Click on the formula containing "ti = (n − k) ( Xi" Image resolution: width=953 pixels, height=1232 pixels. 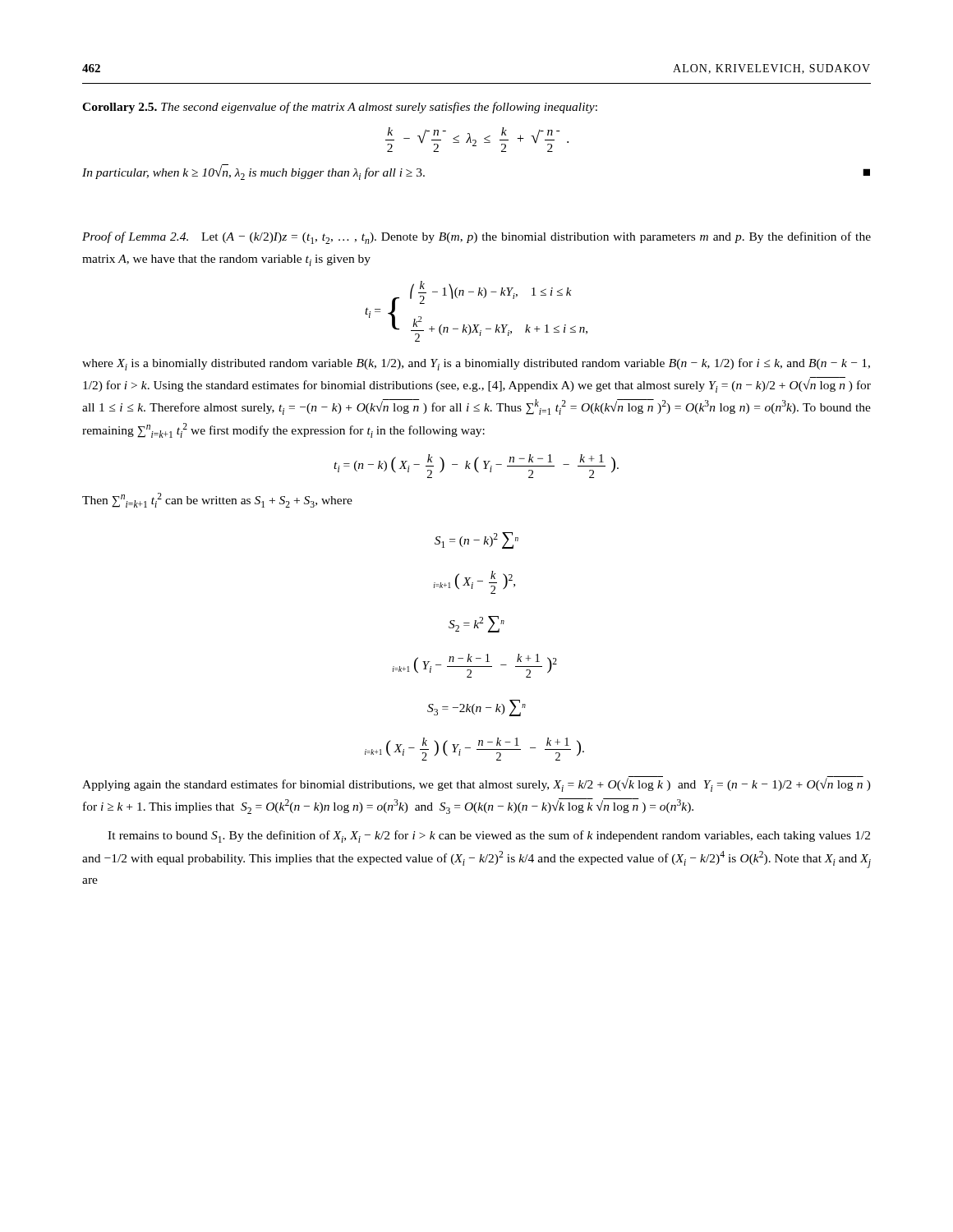click(476, 466)
